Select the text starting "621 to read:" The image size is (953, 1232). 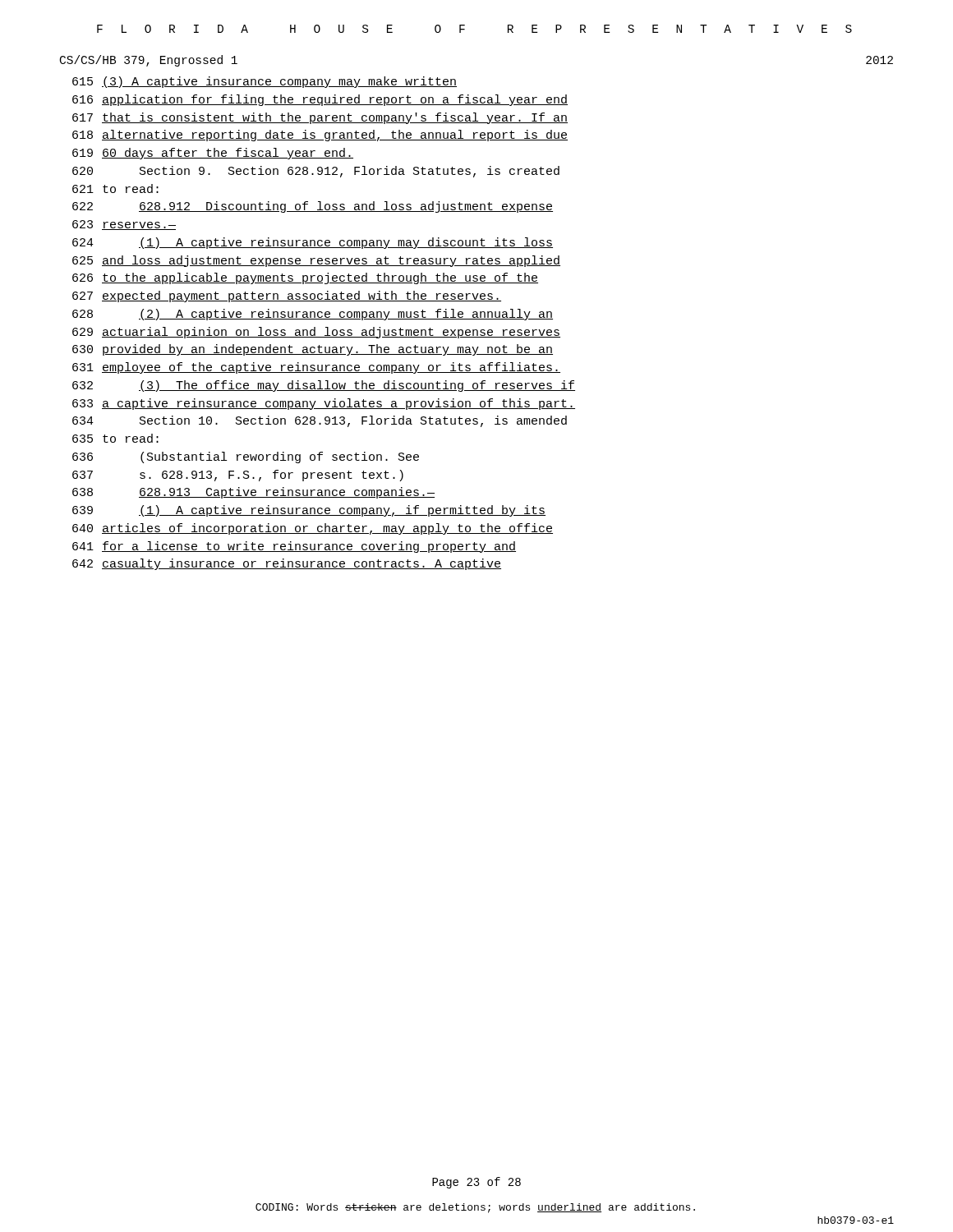click(x=115, y=188)
